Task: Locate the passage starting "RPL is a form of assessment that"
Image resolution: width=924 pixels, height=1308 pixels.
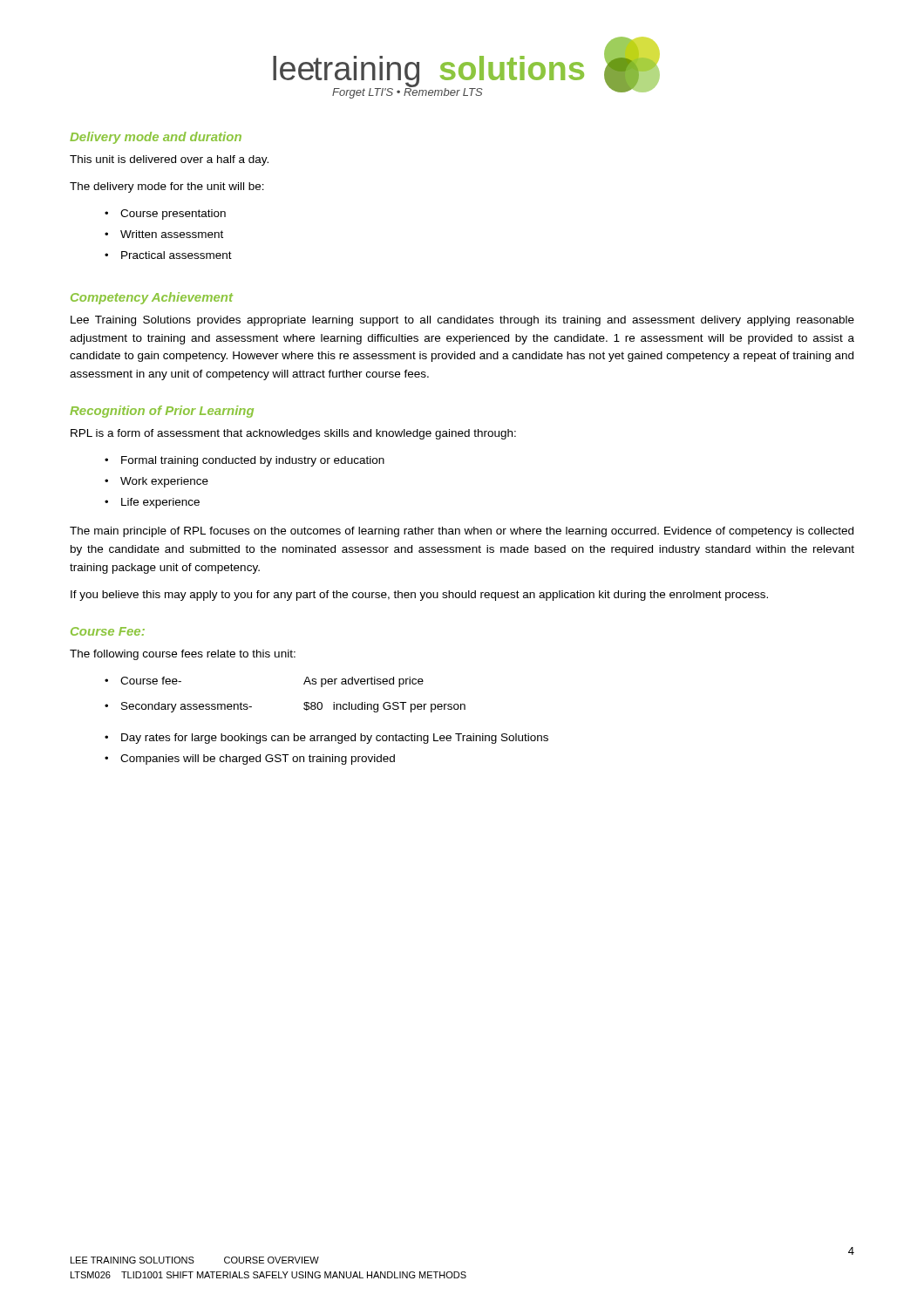Action: 293,433
